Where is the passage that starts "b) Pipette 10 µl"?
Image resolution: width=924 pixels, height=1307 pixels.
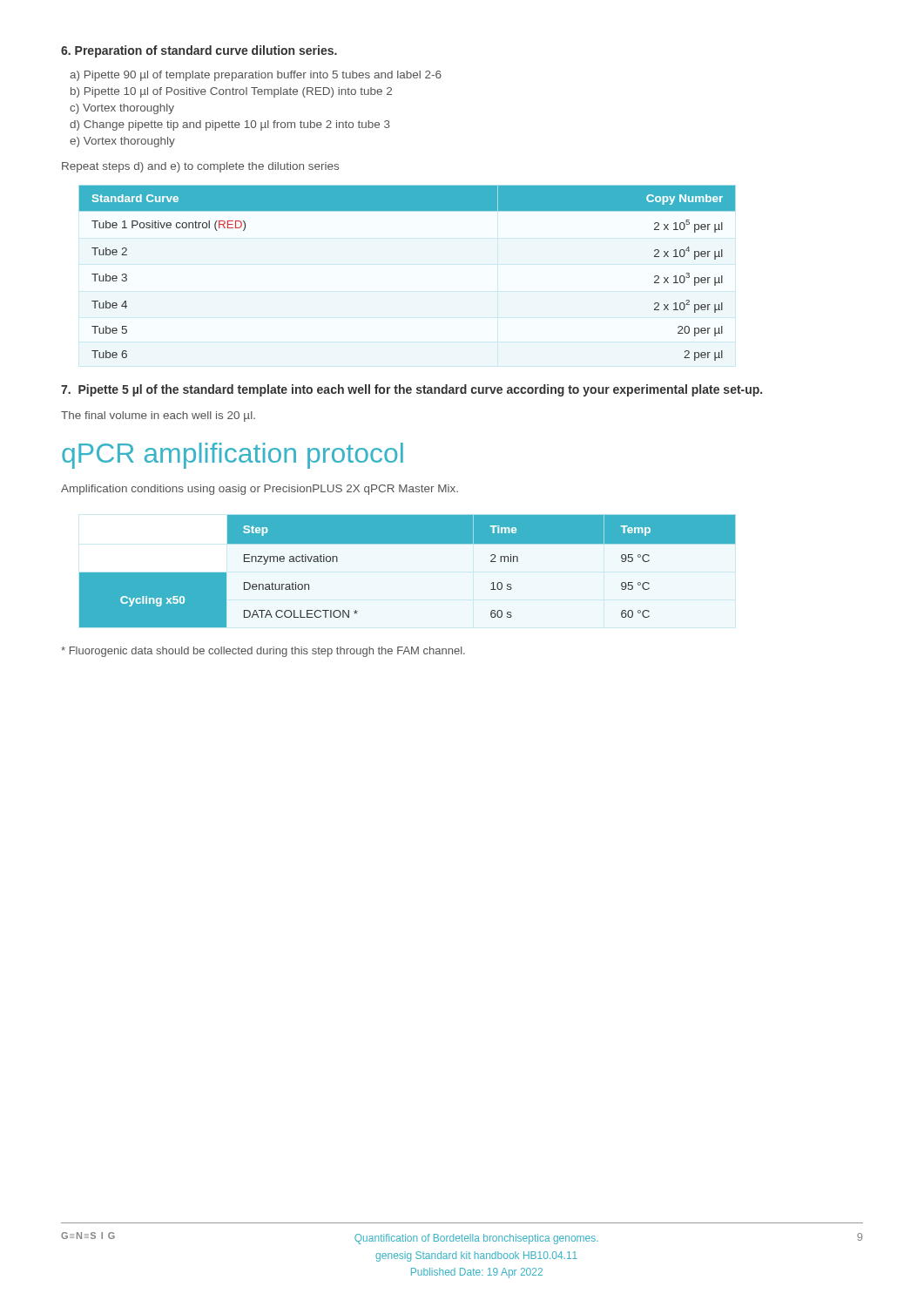[231, 91]
